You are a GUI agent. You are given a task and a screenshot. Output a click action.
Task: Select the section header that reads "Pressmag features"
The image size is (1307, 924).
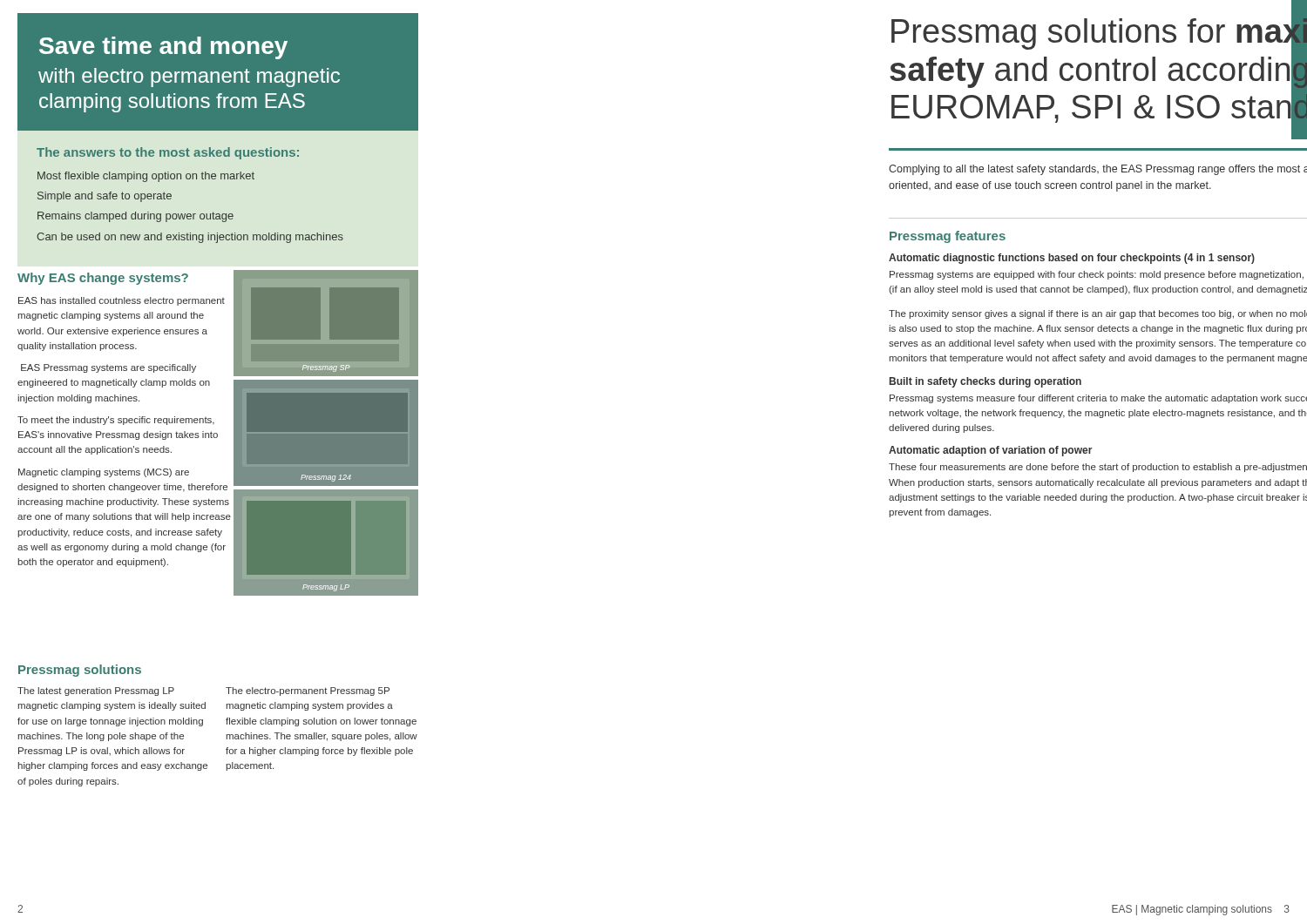[x=947, y=236]
